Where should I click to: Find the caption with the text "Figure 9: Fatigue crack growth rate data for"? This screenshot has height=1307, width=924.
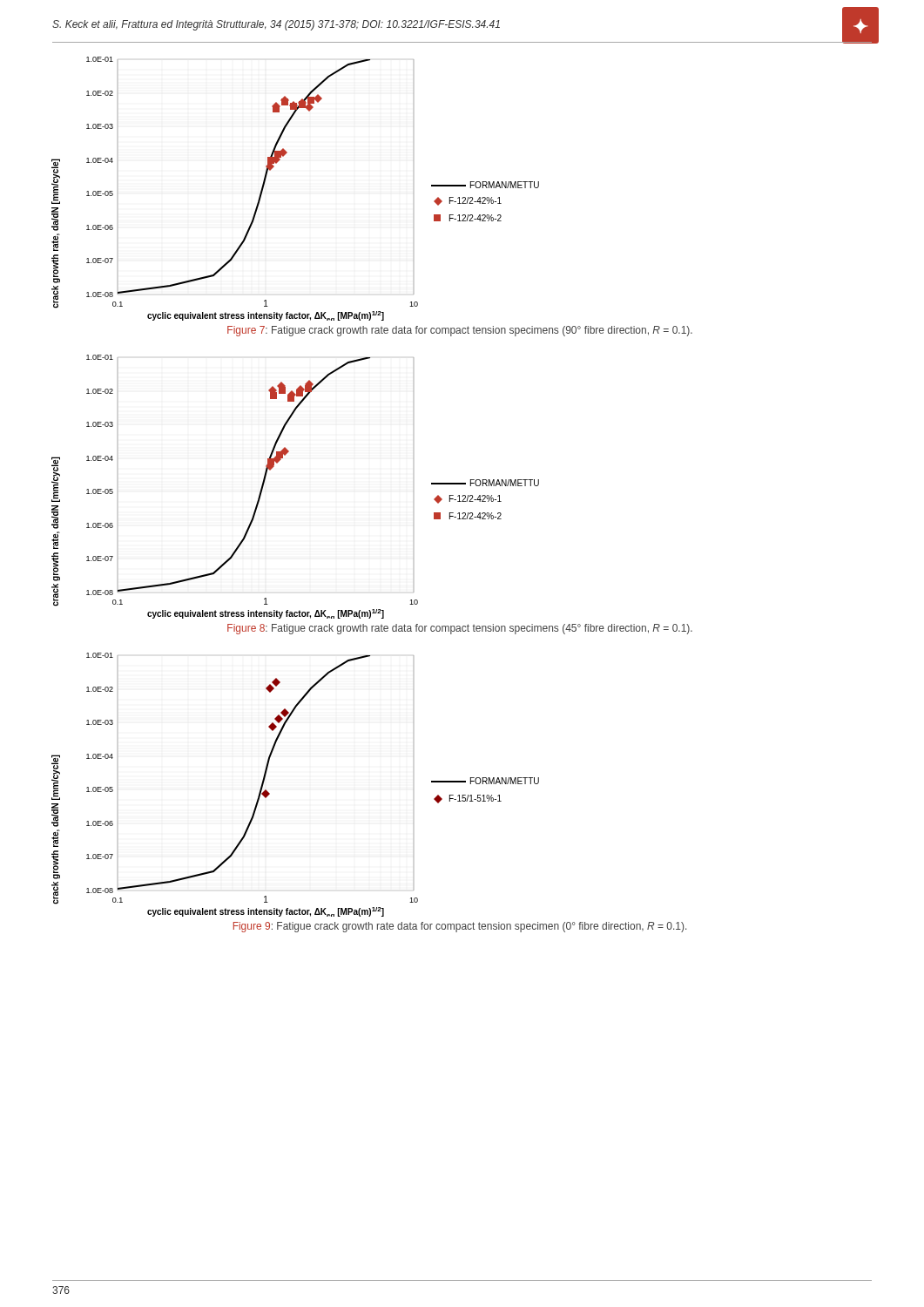point(460,926)
